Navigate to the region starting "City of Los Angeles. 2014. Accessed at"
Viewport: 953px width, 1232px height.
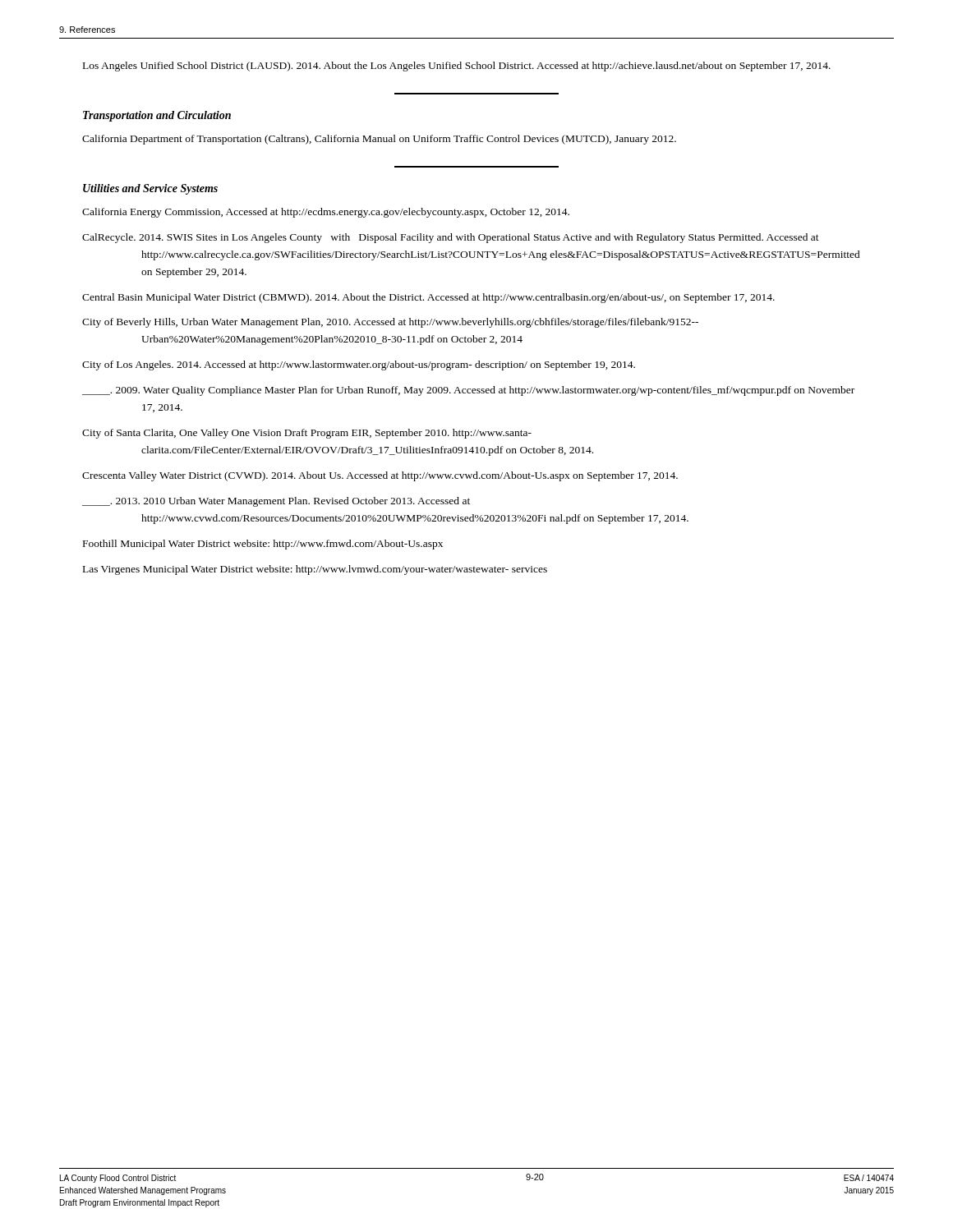point(359,365)
